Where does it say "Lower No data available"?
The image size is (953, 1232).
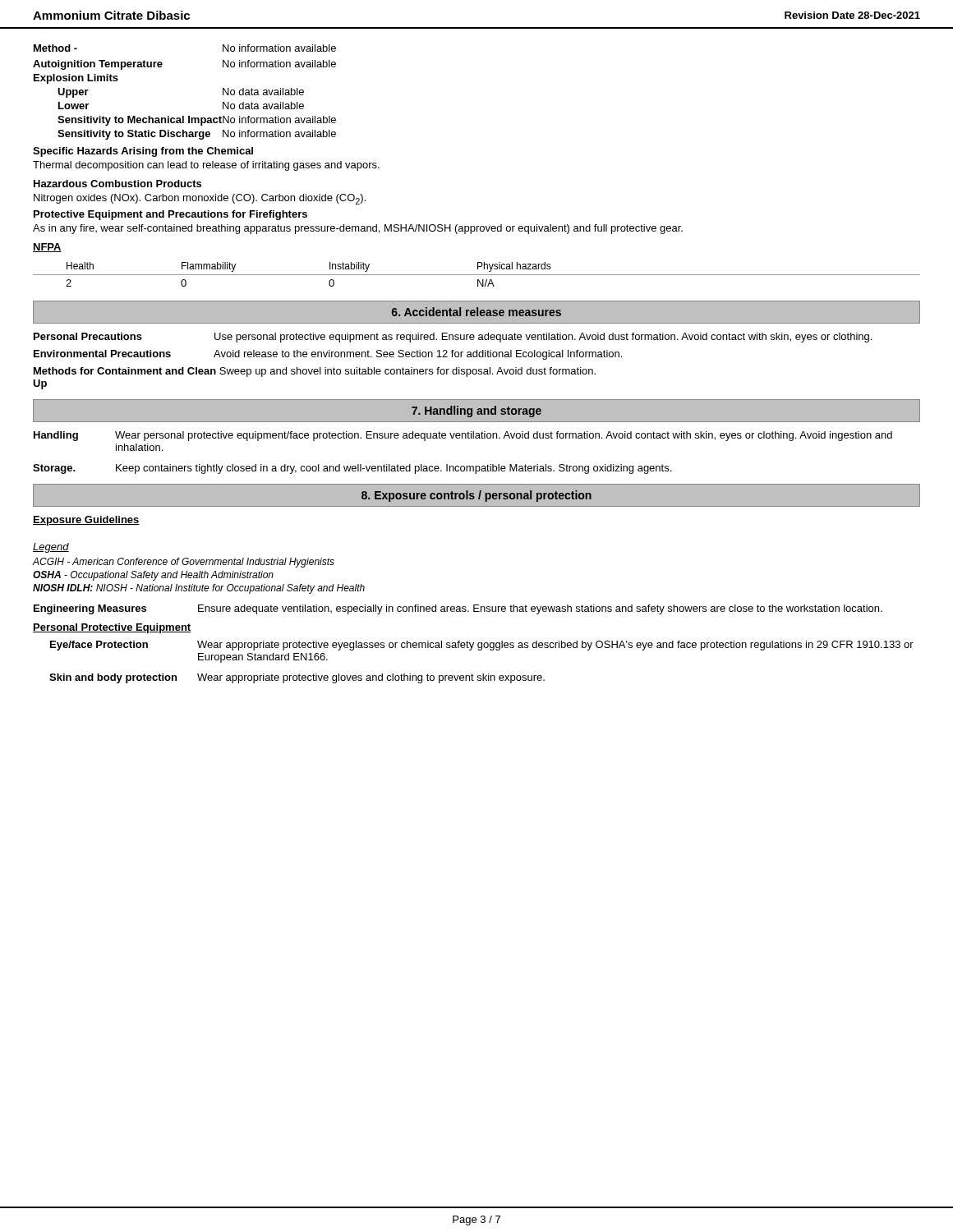[x=181, y=106]
